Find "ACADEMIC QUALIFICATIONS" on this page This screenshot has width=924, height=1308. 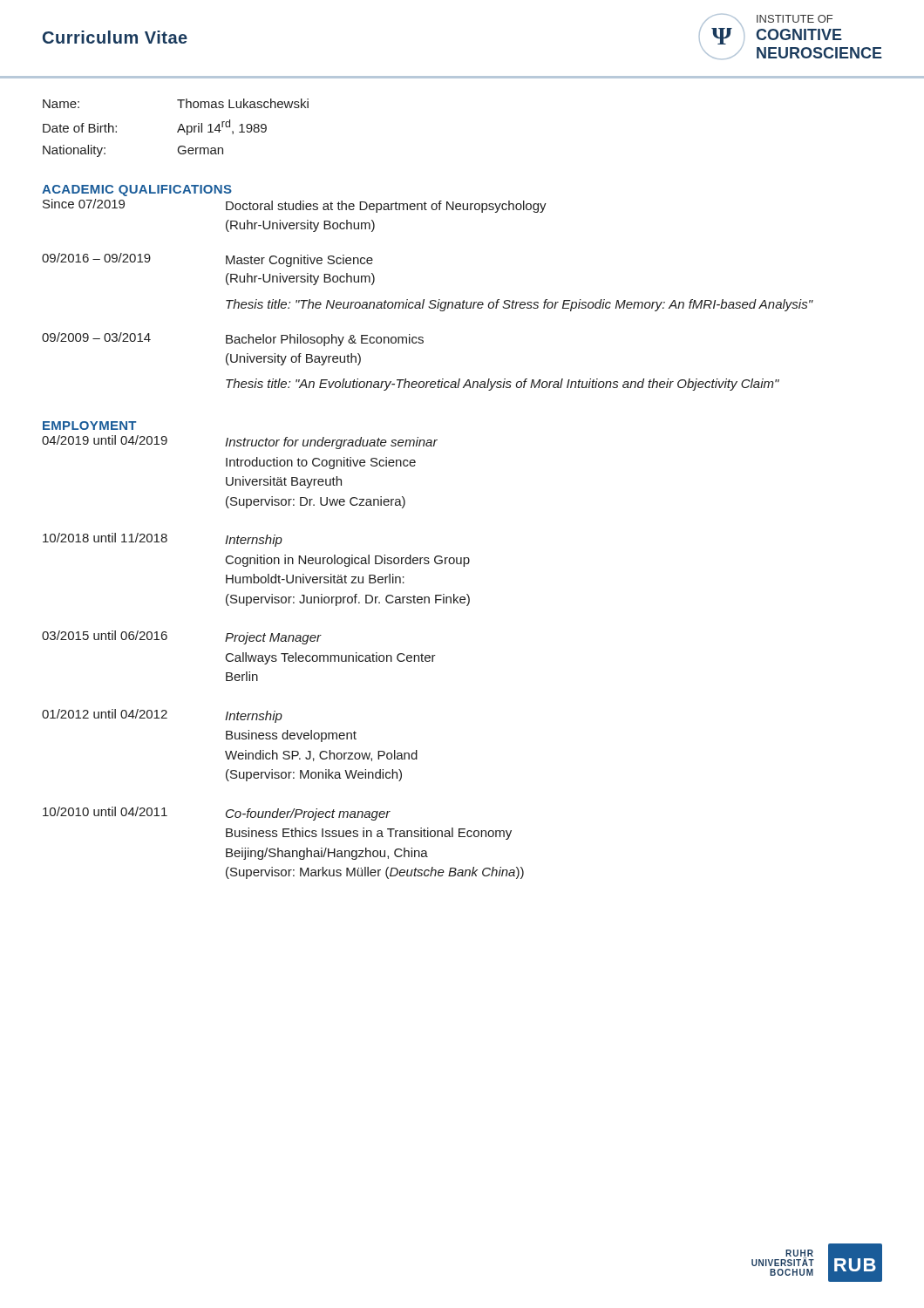(137, 189)
